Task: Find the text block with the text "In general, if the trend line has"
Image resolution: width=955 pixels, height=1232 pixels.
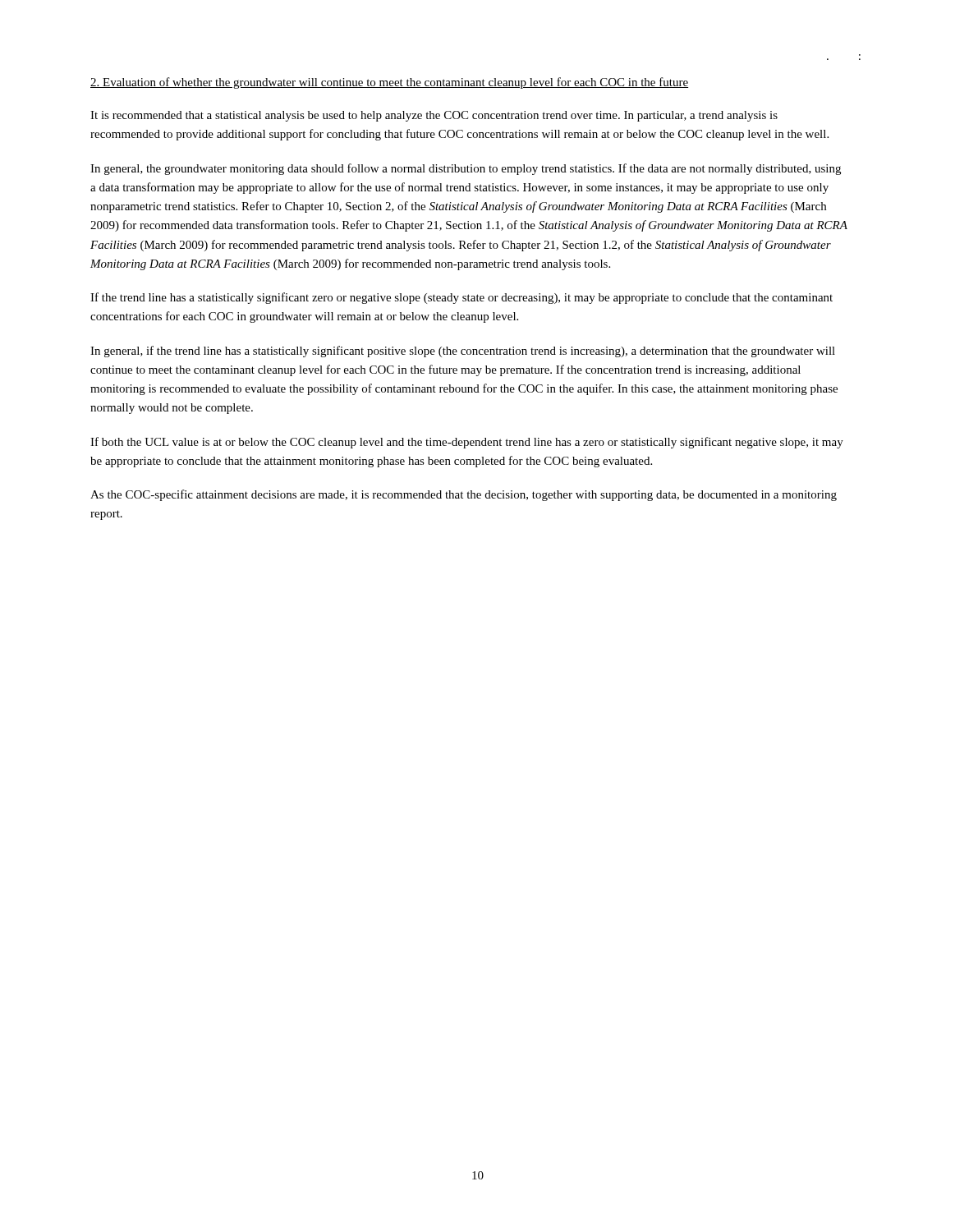Action: point(464,379)
